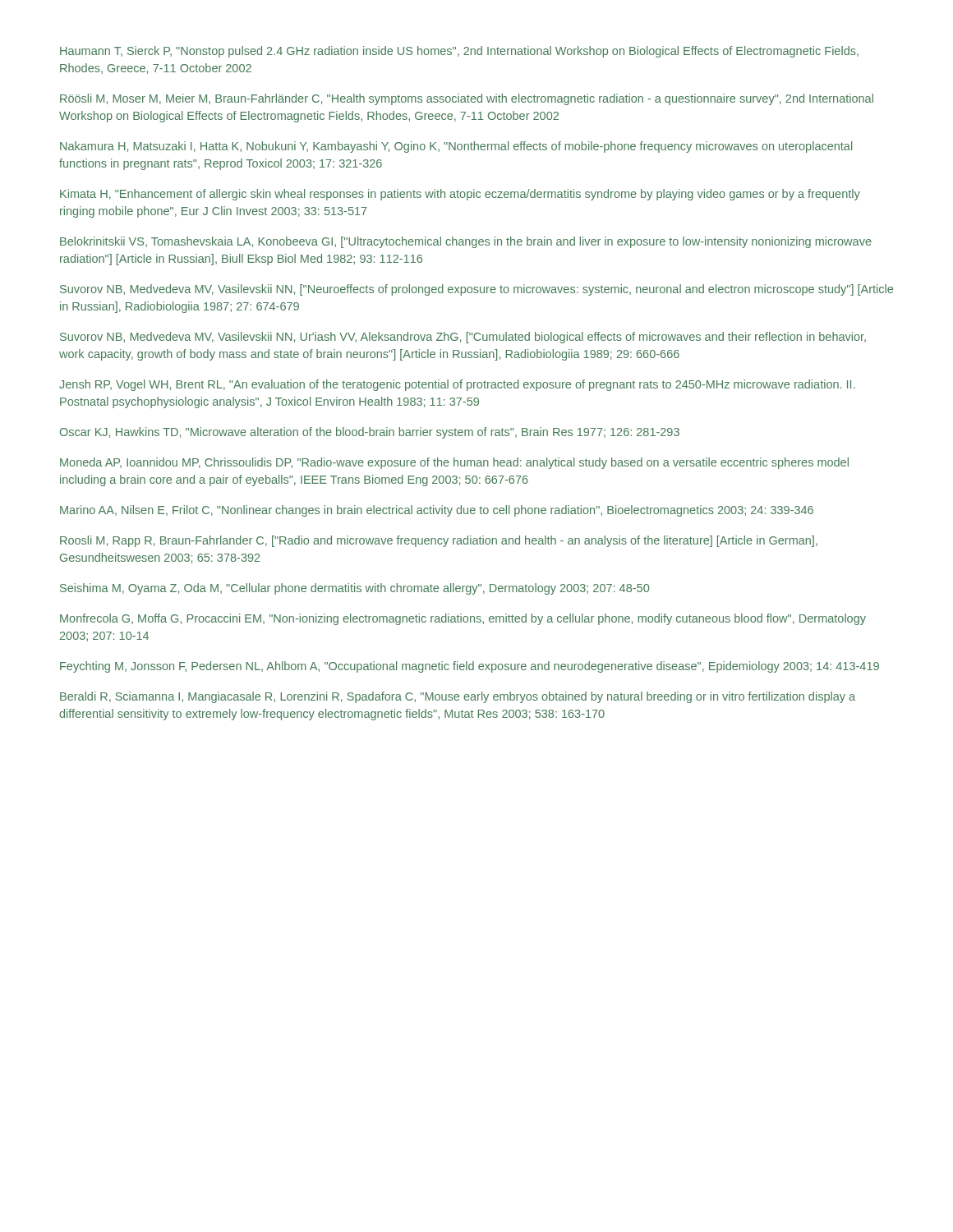953x1232 pixels.
Task: Select the list item containing "Kimata H, "Enhancement of allergic skin"
Action: point(460,203)
